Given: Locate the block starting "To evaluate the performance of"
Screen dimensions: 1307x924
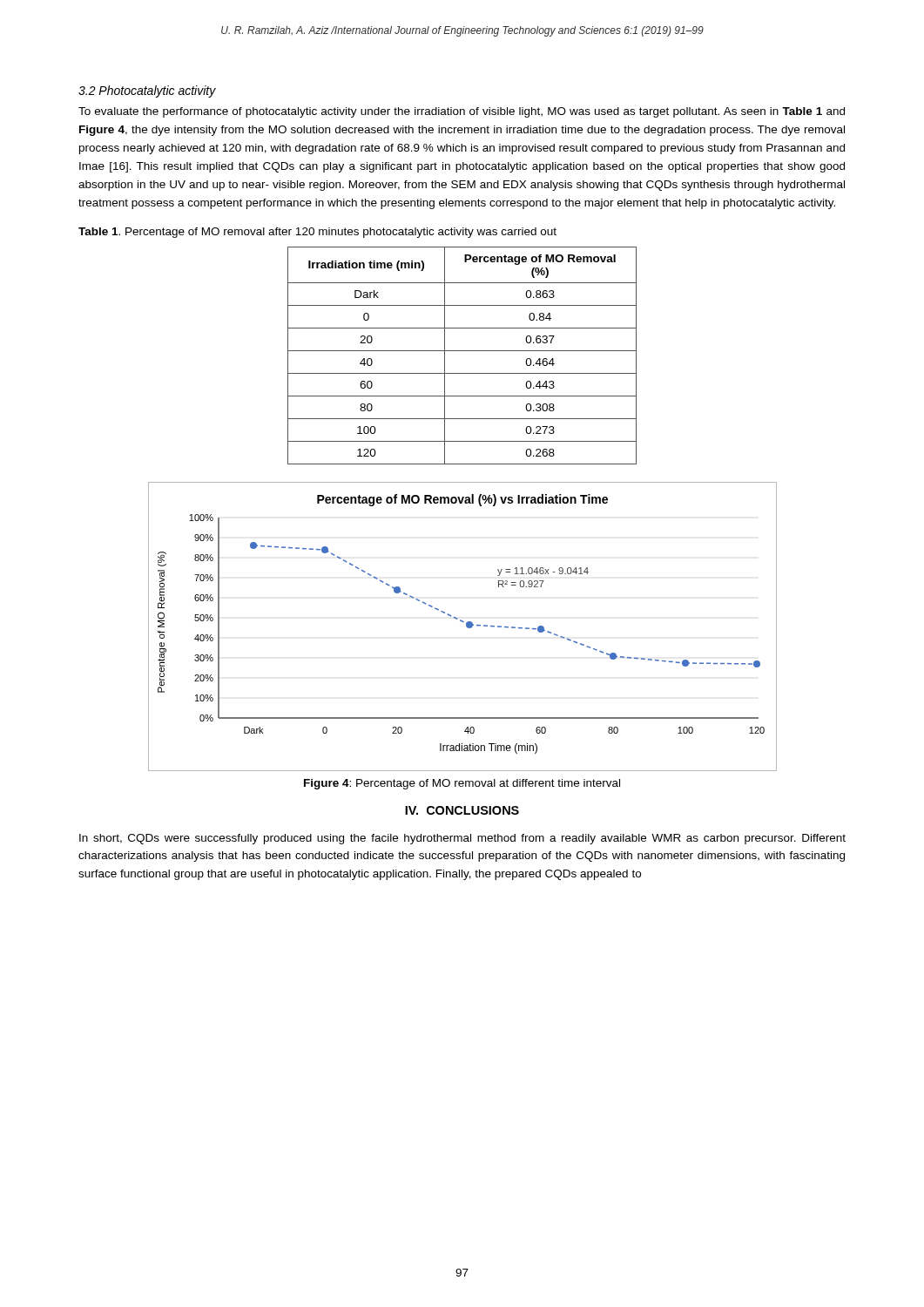Looking at the screenshot, I should [x=462, y=157].
